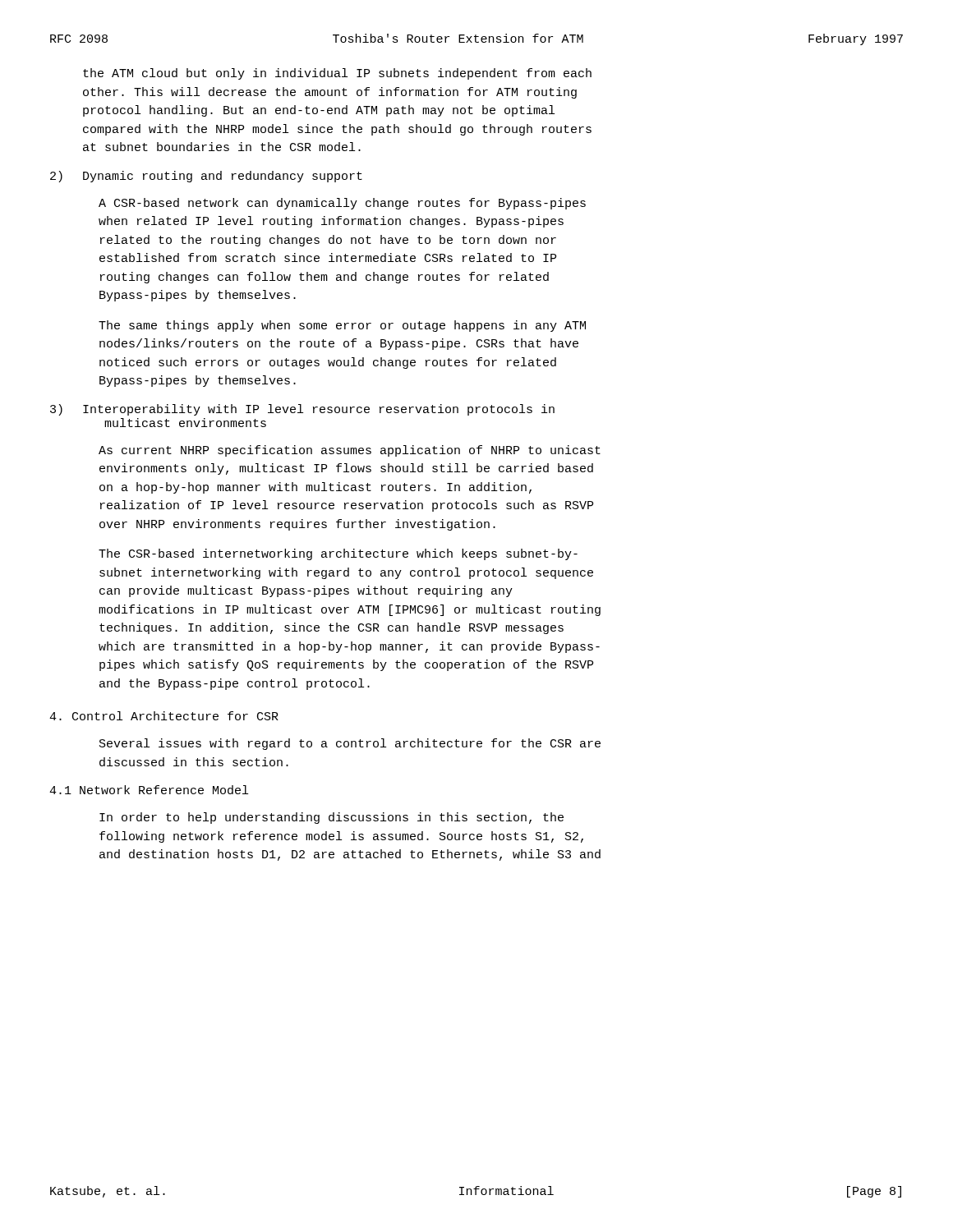Screen dimensions: 1232x953
Task: Click on the element starting "Several issues with regard"
Action: (350, 754)
